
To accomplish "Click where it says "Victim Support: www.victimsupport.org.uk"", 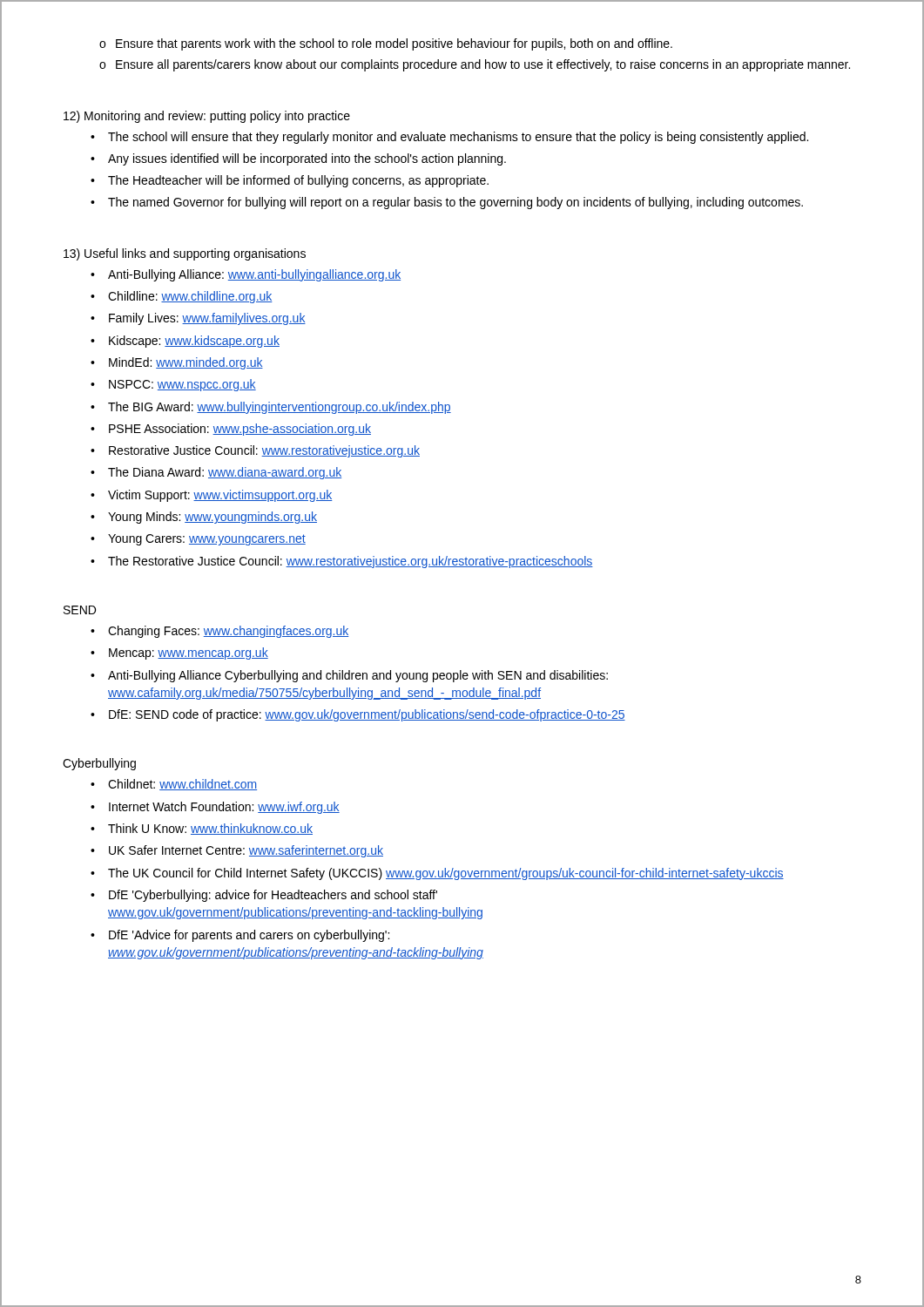I will 220,495.
